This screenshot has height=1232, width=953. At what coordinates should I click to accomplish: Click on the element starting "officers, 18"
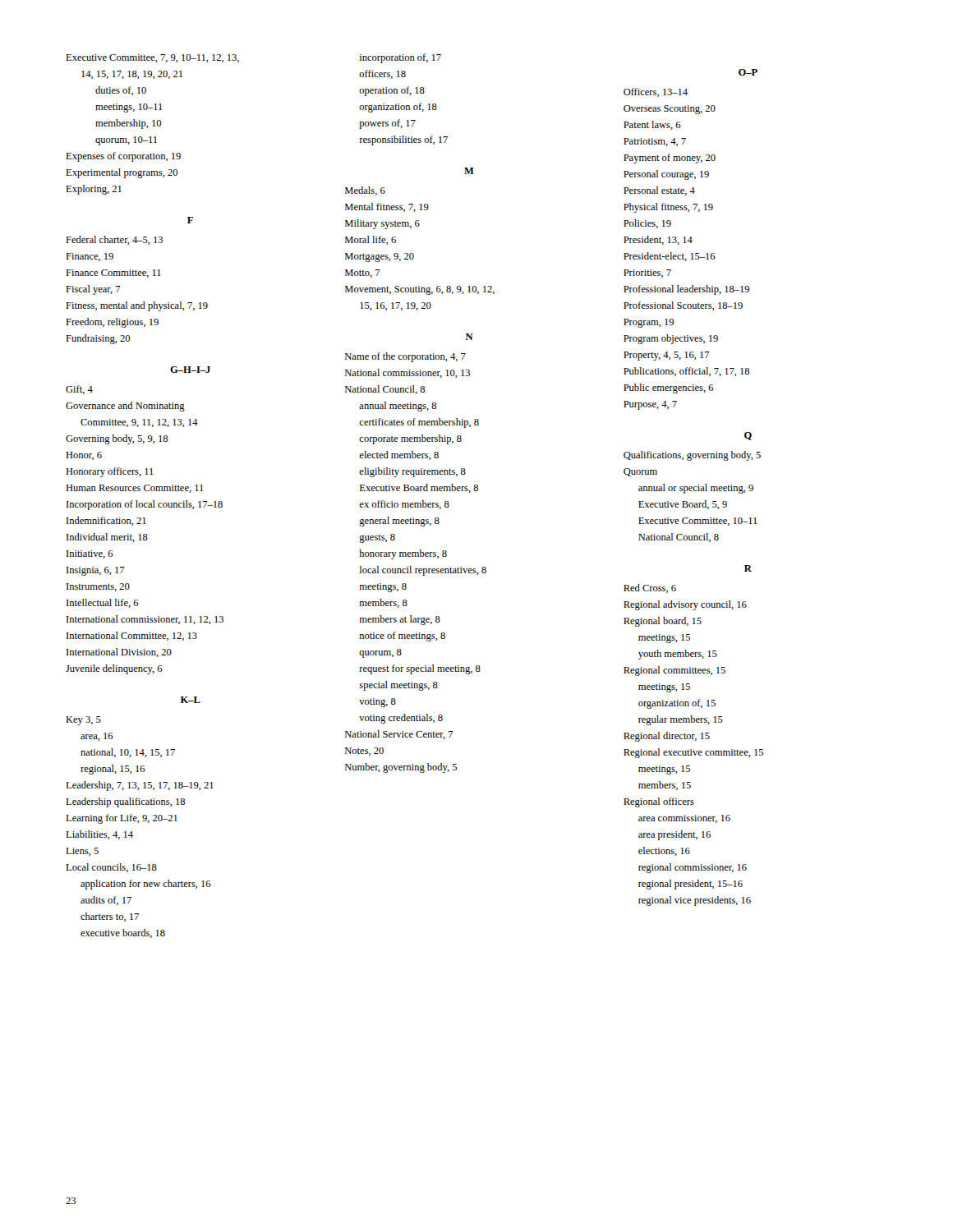(383, 74)
